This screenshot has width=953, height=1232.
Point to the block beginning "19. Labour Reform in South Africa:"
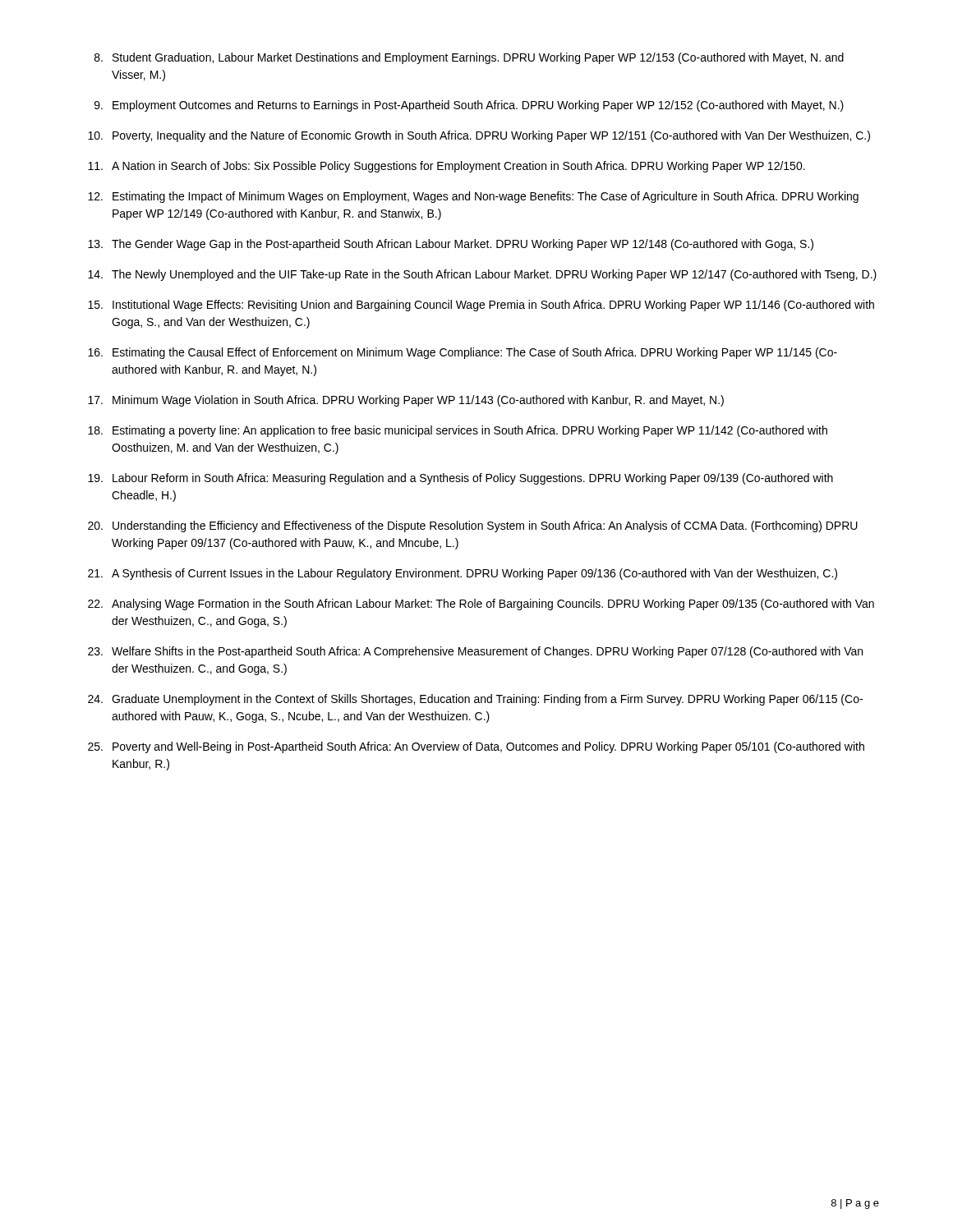pyautogui.click(x=476, y=487)
